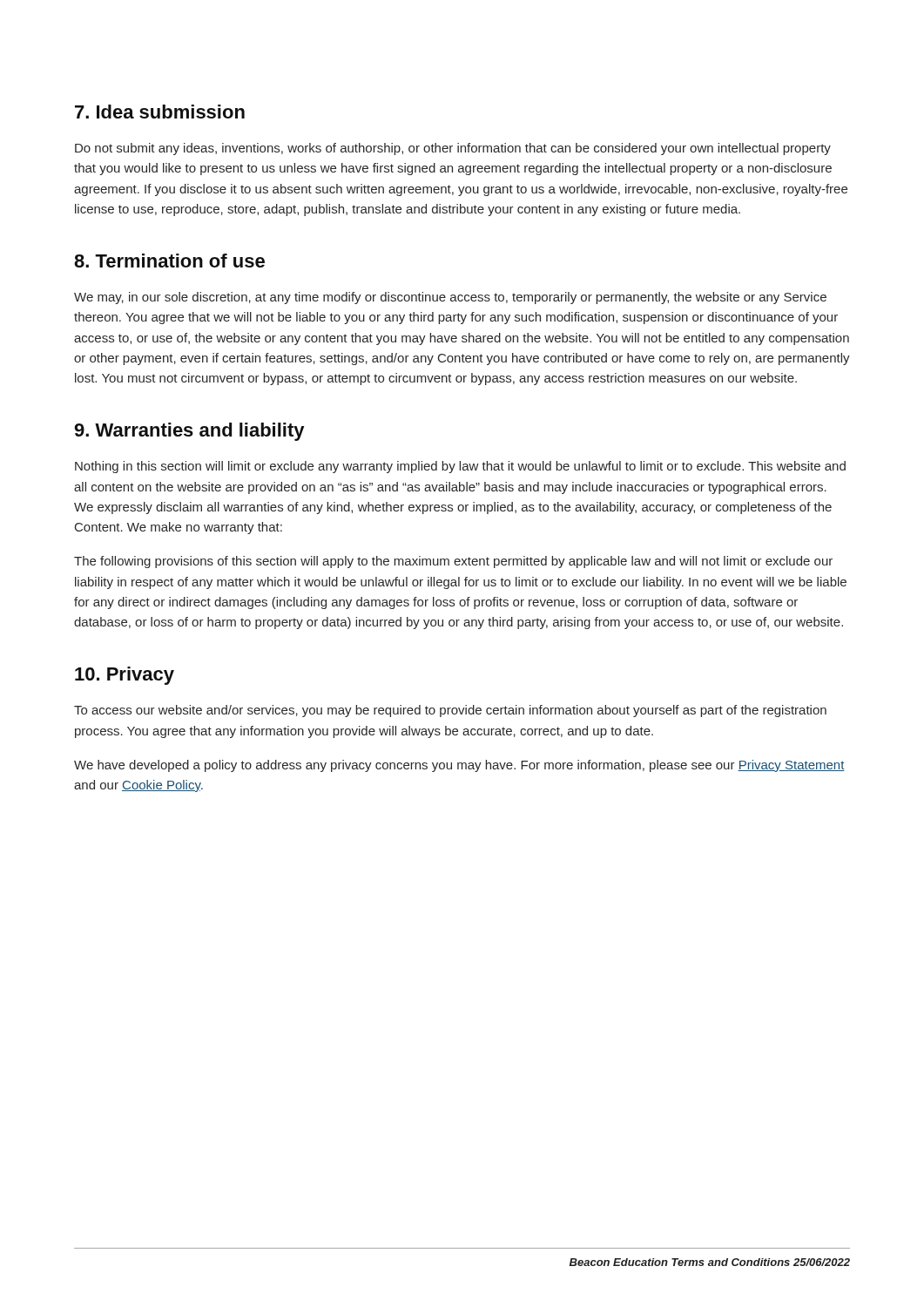Where does it say "9. Warranties and liability"?

coord(189,430)
